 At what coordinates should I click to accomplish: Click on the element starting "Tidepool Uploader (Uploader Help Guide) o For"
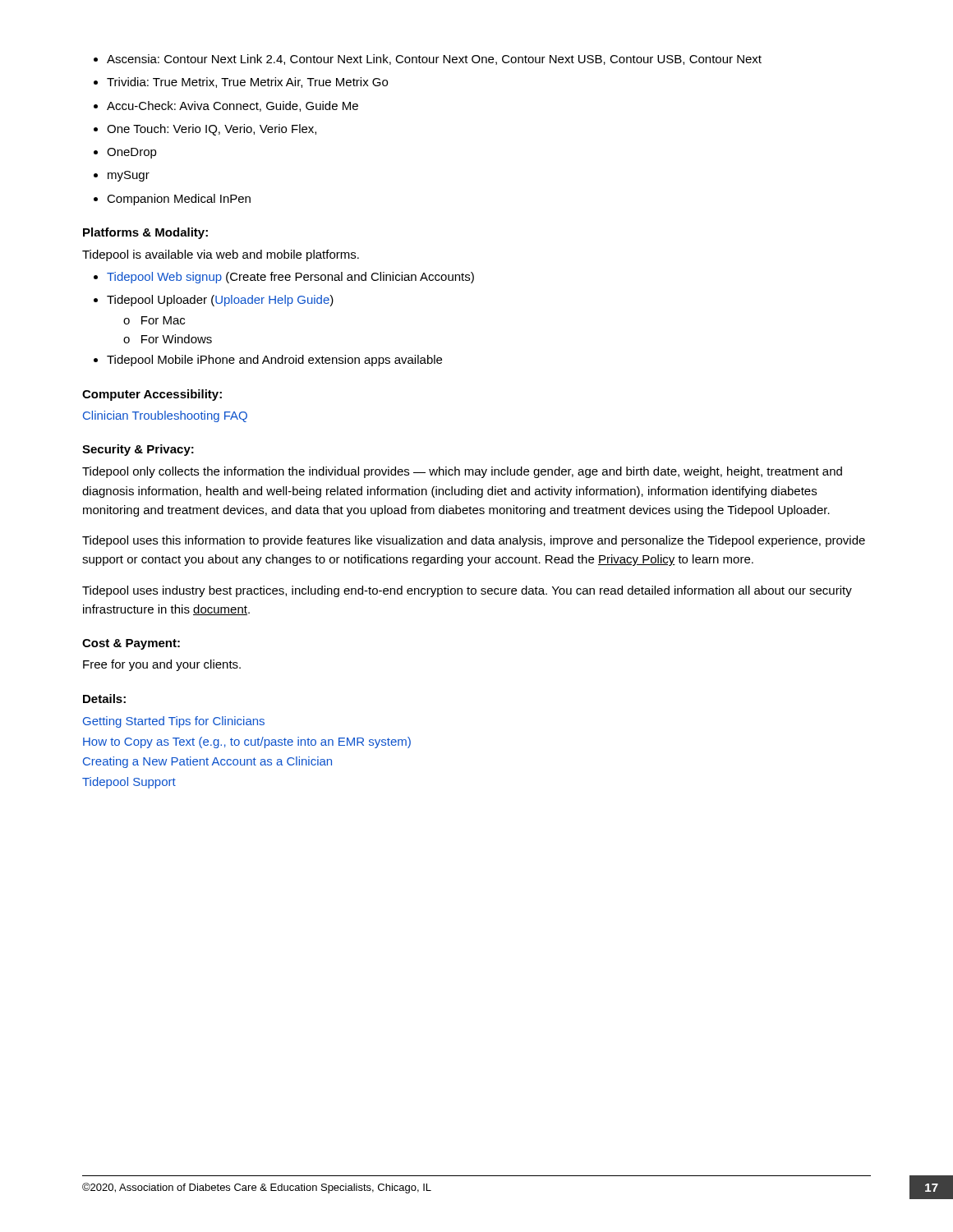220,301
